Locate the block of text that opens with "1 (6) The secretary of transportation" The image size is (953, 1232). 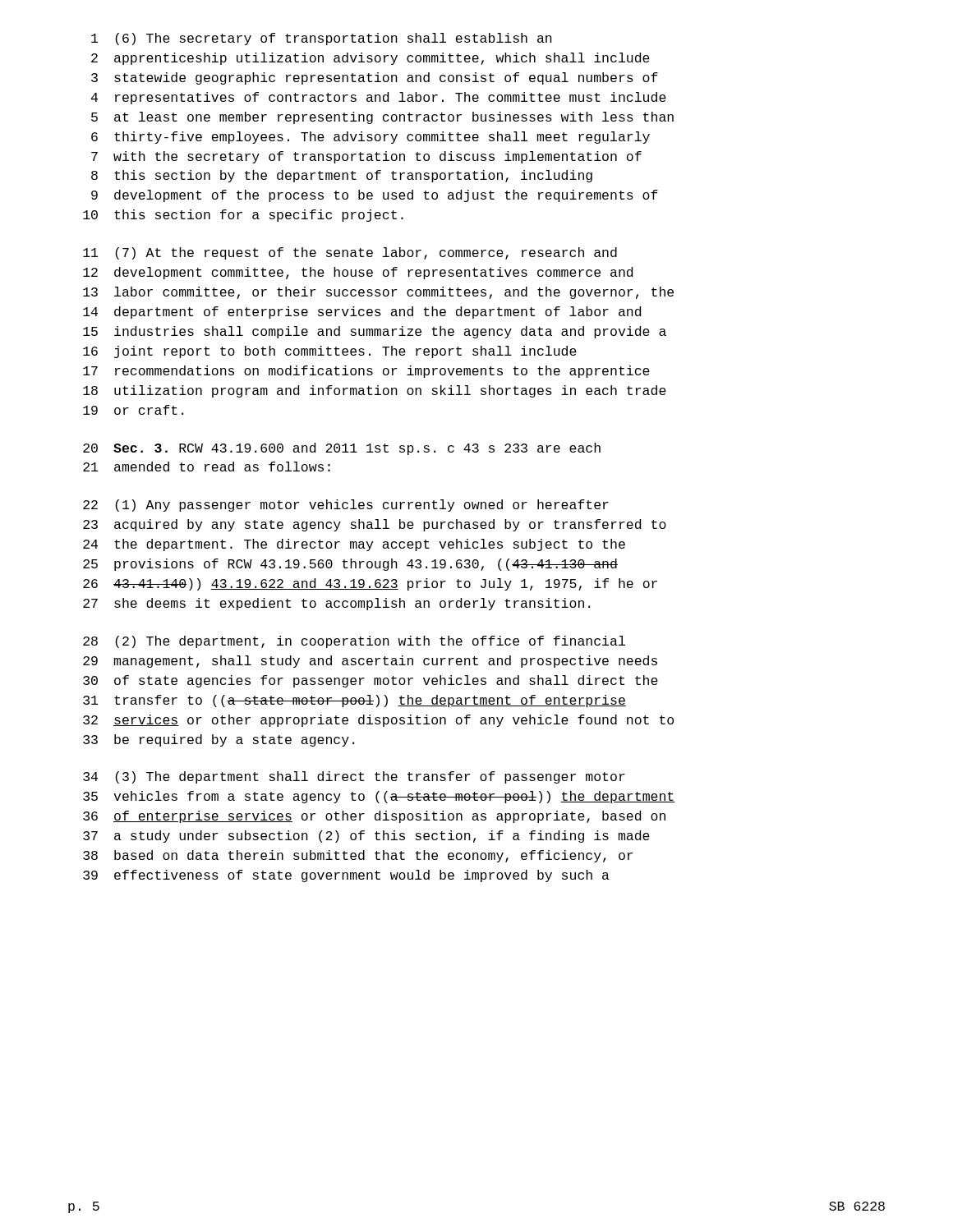(476, 128)
